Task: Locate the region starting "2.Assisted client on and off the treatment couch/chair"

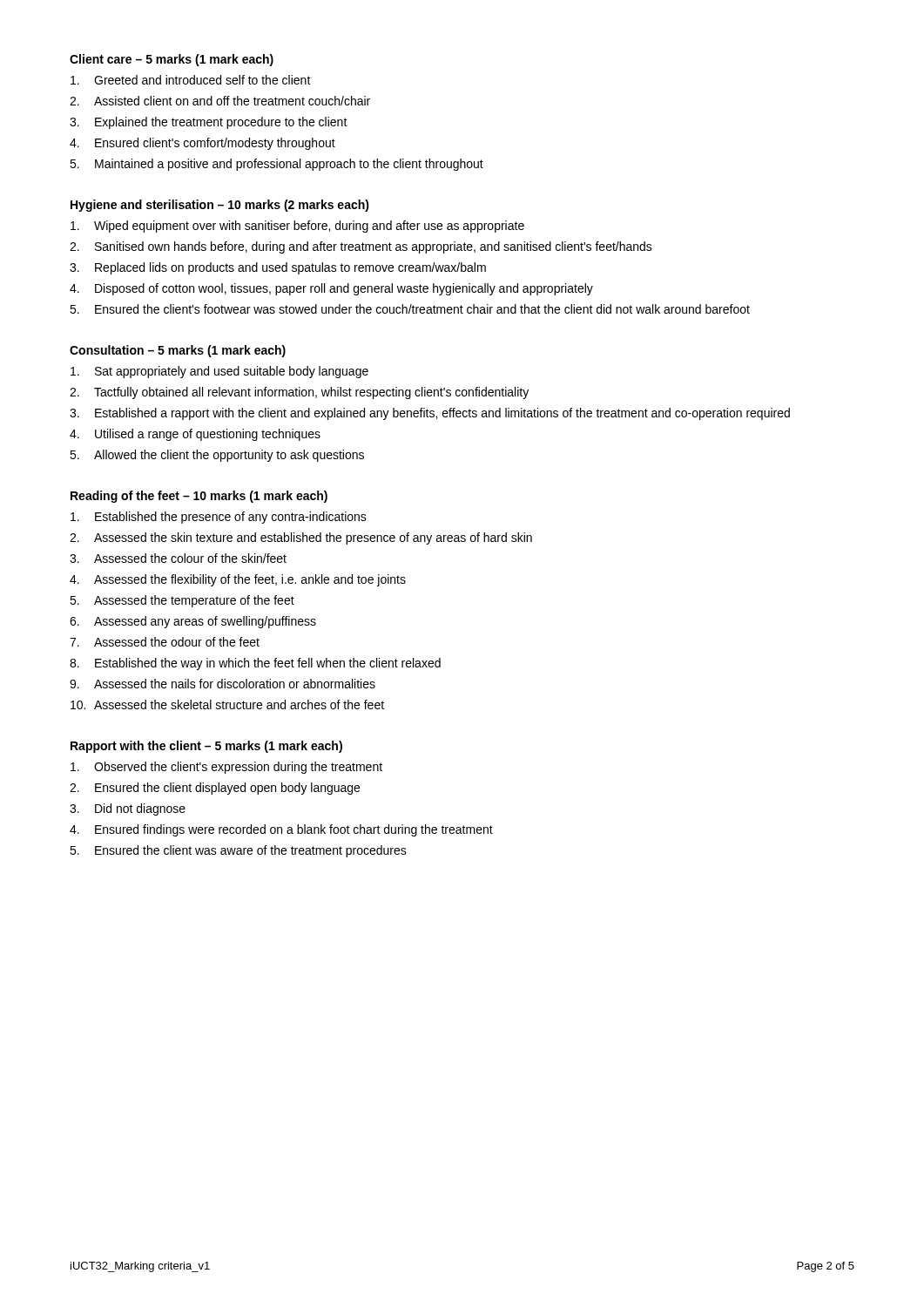Action: pyautogui.click(x=220, y=101)
